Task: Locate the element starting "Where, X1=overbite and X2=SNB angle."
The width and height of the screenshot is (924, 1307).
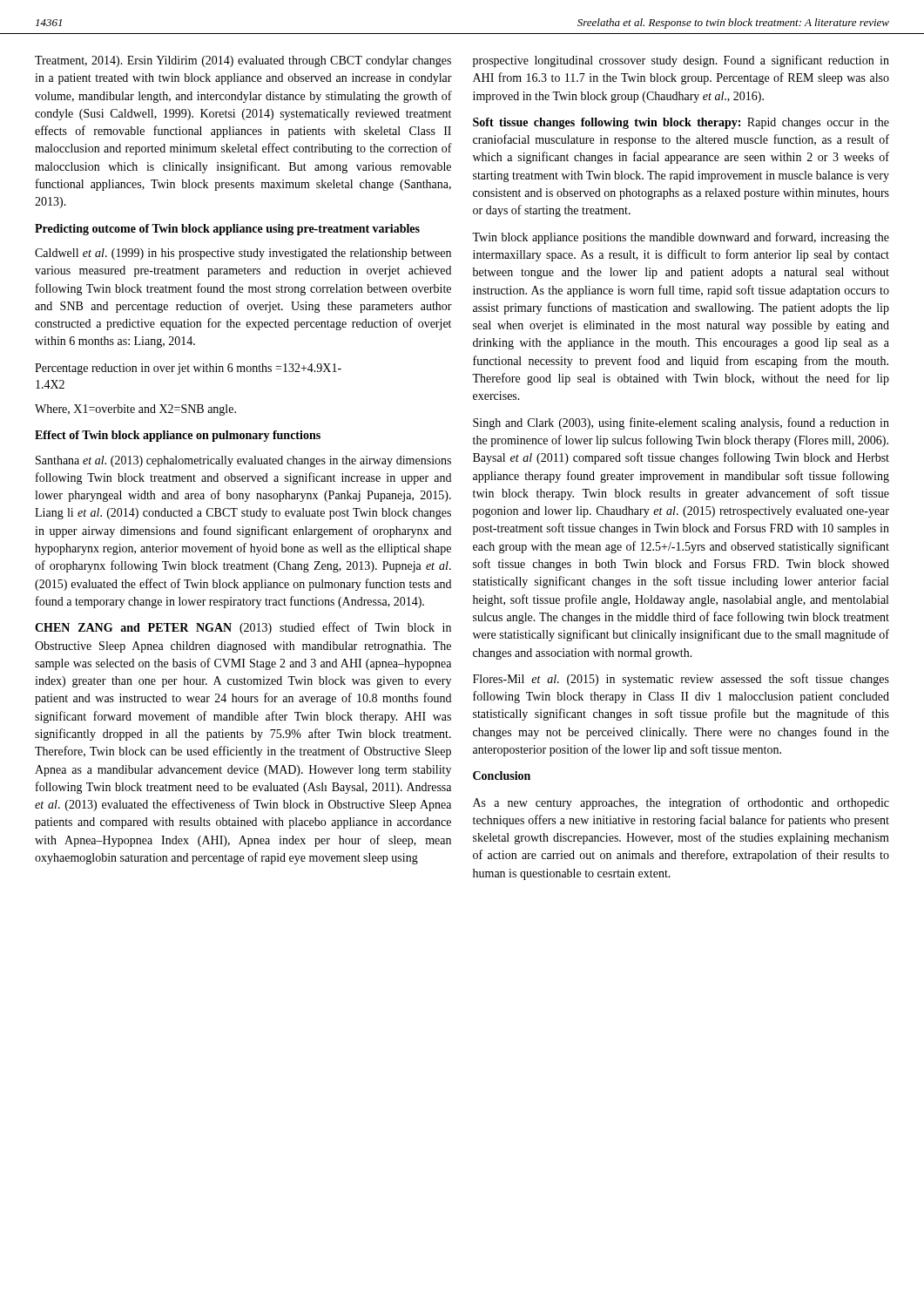Action: tap(243, 410)
